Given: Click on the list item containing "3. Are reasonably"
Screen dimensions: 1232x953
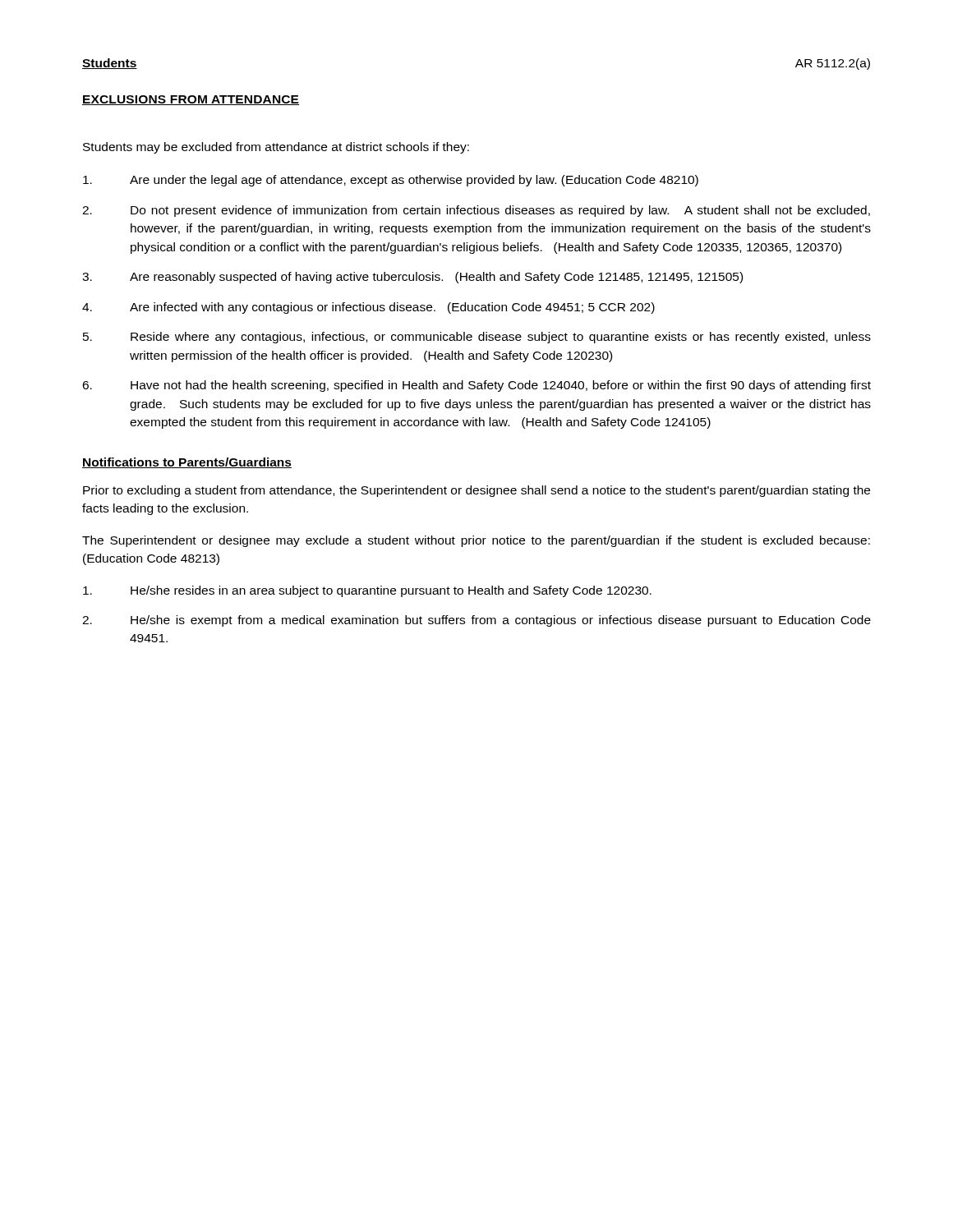Looking at the screenshot, I should click(476, 277).
